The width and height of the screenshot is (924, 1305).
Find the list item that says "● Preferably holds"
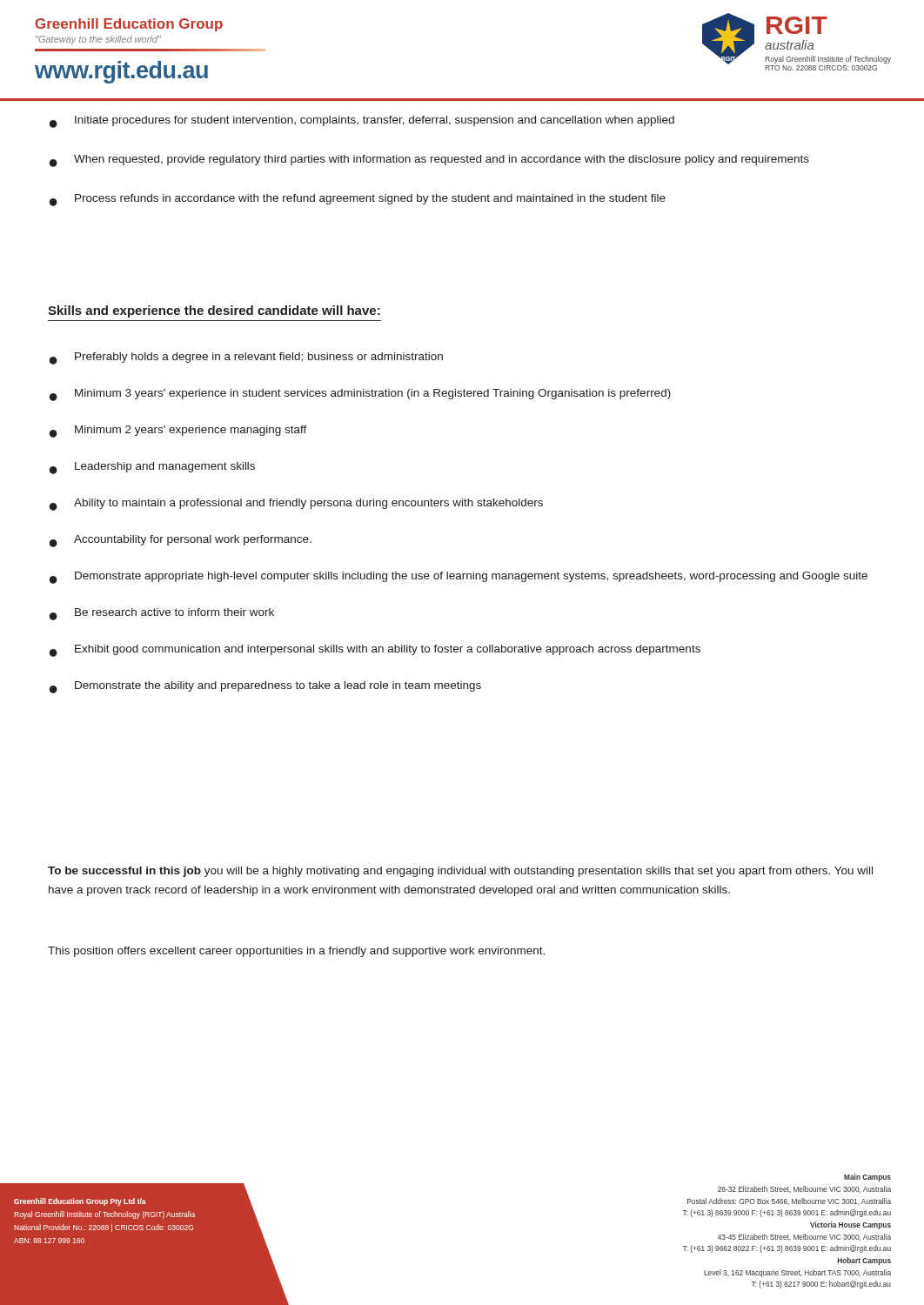pyautogui.click(x=246, y=361)
